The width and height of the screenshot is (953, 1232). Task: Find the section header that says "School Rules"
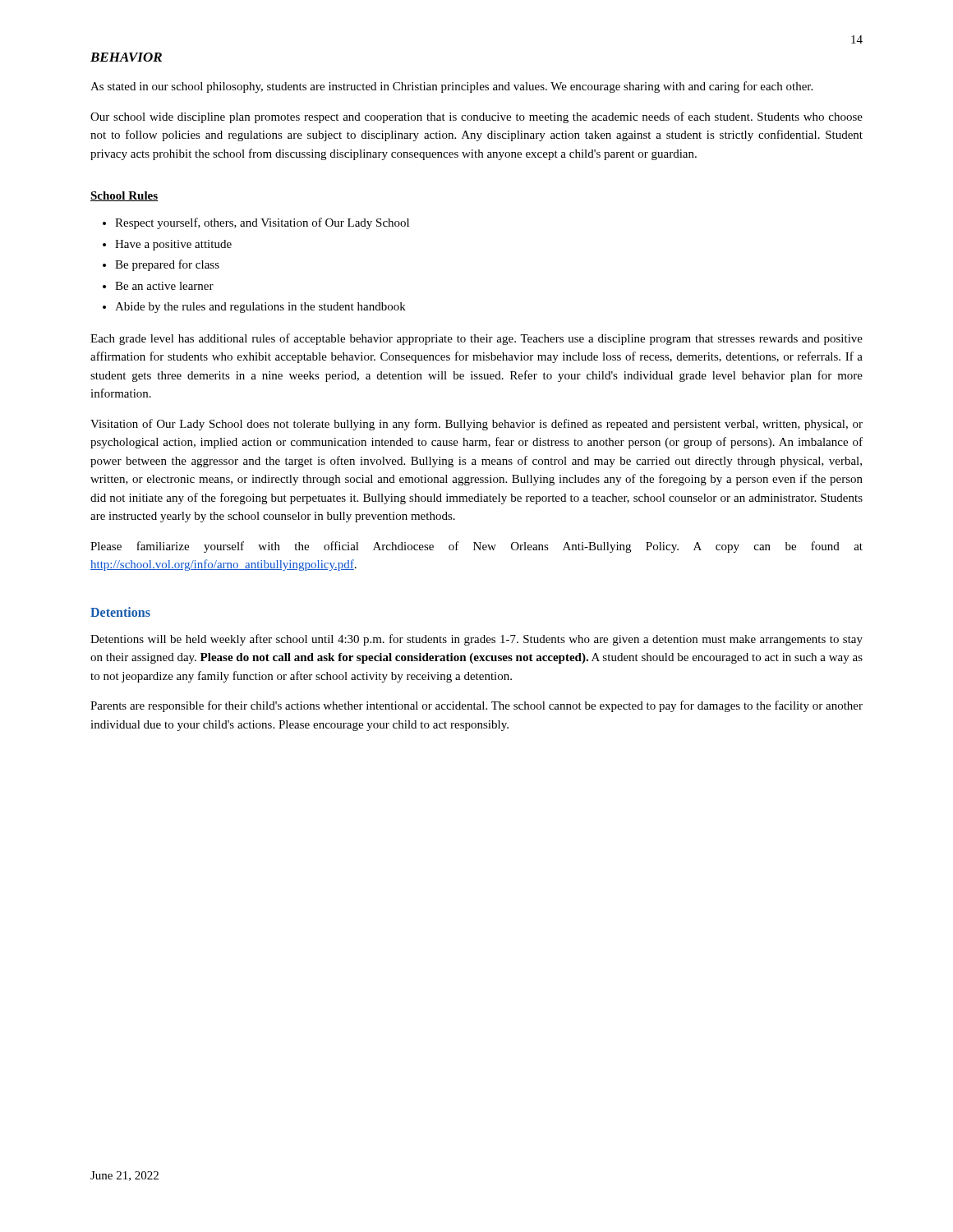click(124, 195)
